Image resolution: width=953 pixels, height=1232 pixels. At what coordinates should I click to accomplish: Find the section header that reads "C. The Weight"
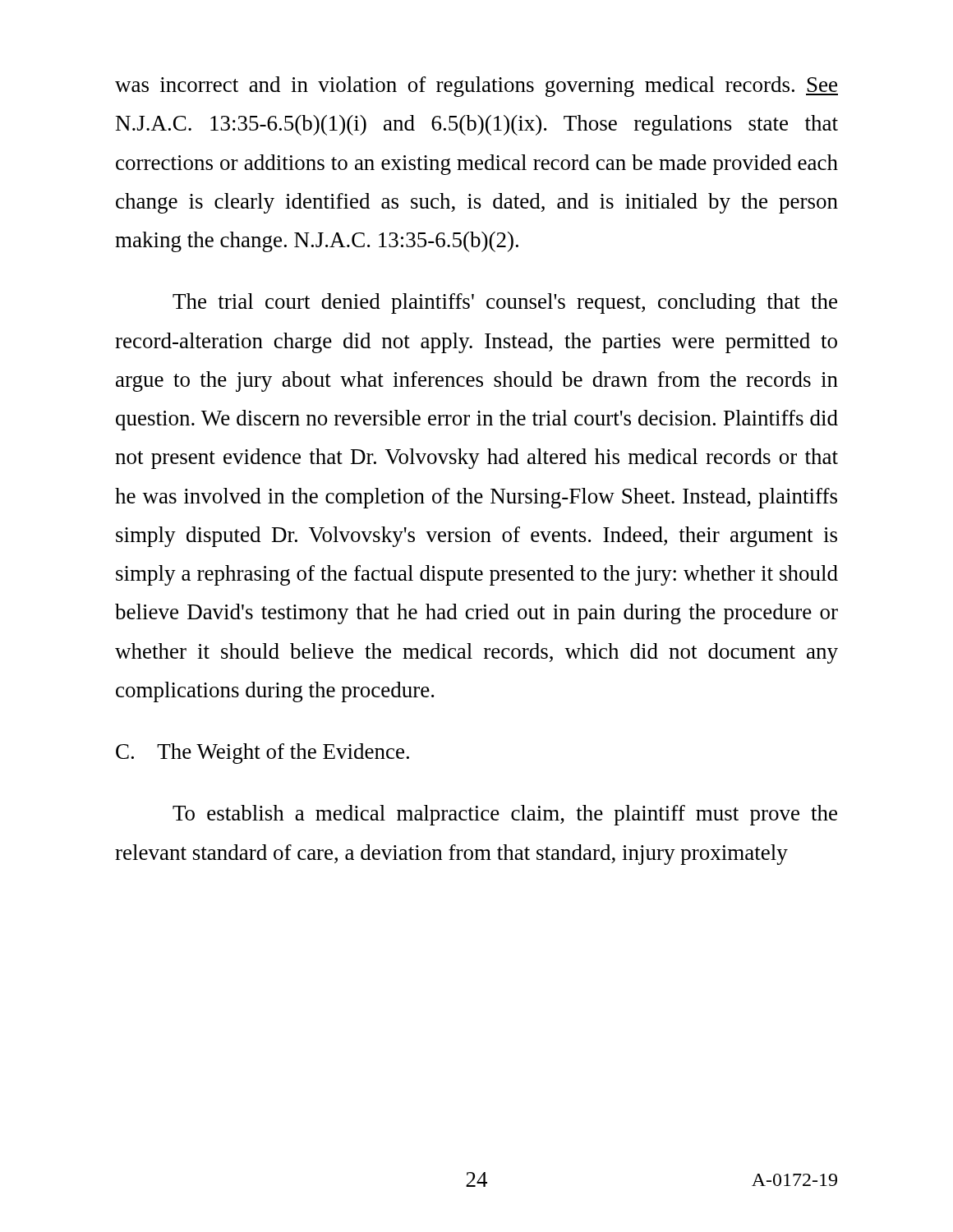click(263, 752)
